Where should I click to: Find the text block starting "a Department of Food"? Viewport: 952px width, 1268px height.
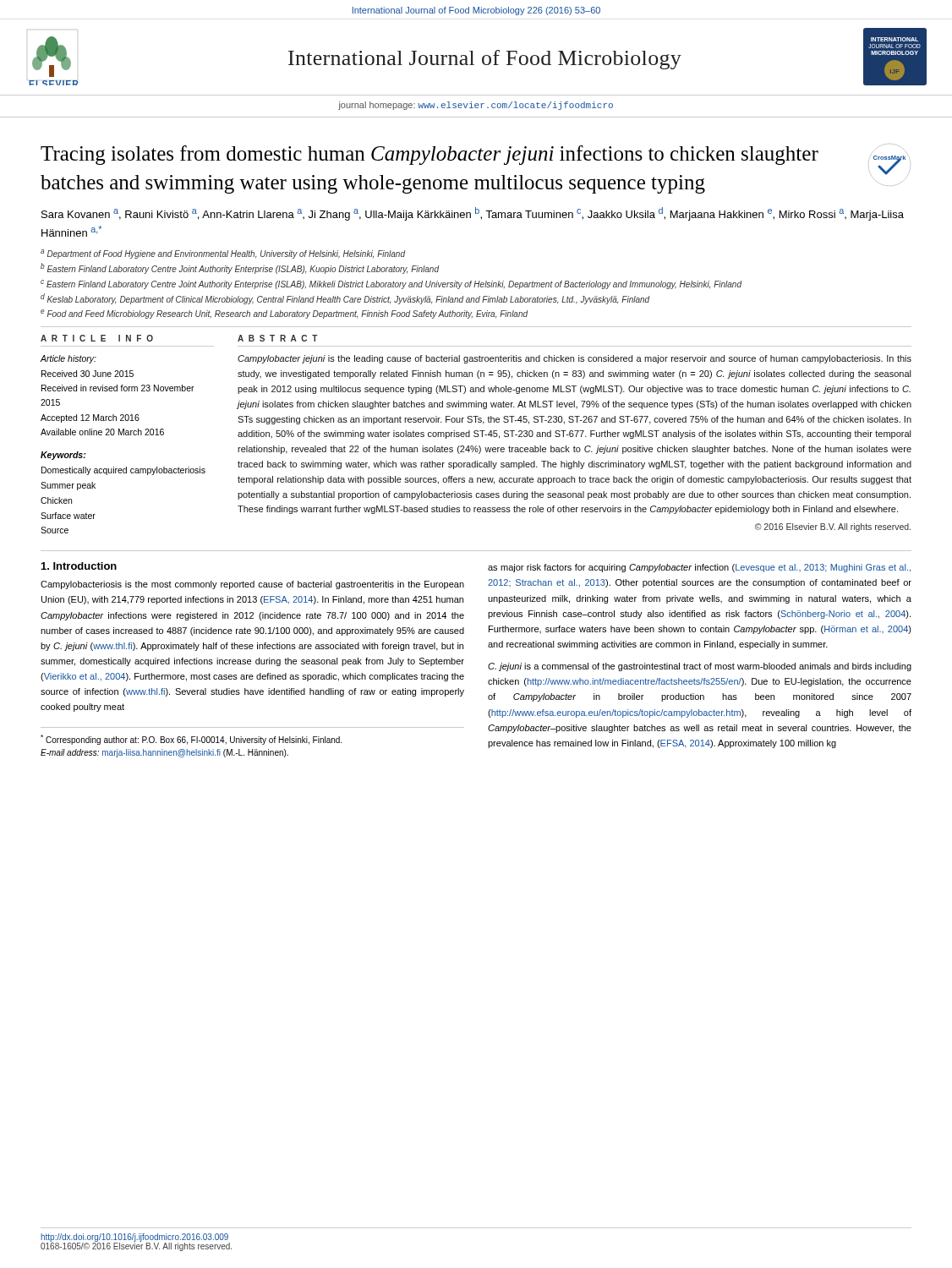pos(391,283)
